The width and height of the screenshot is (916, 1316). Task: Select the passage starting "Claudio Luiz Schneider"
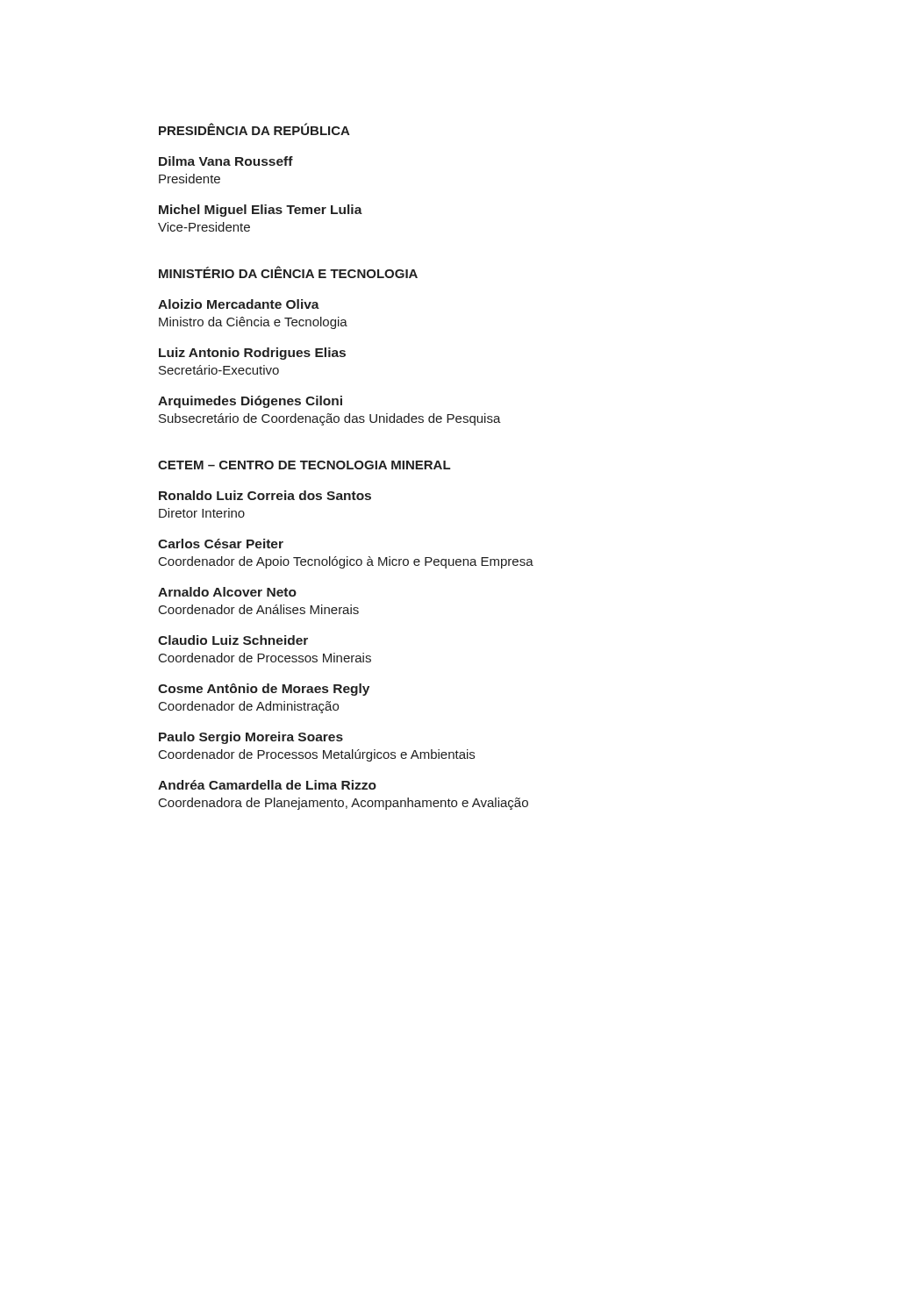coord(233,640)
